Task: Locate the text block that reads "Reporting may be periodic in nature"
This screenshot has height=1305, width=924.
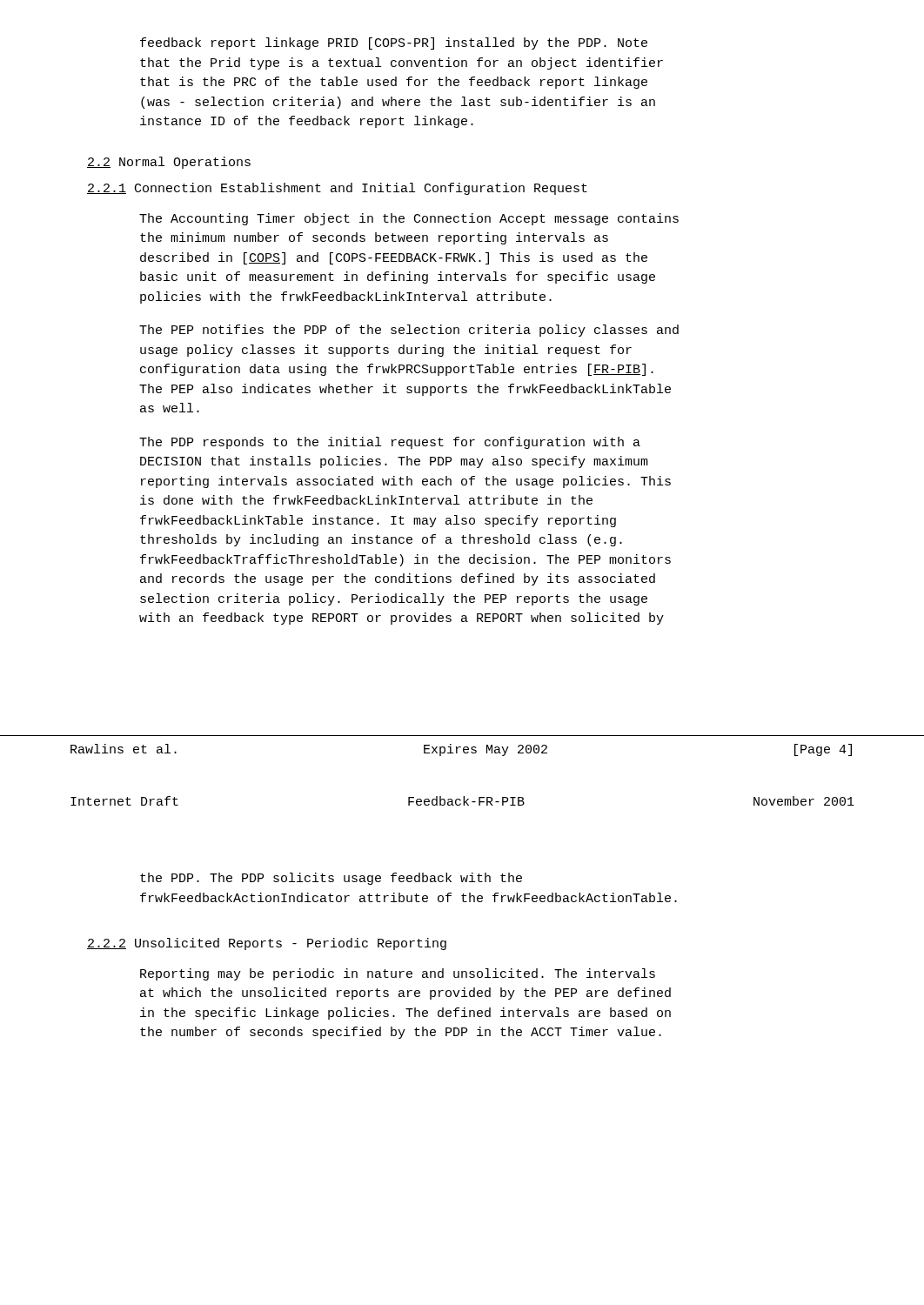Action: [405, 1004]
